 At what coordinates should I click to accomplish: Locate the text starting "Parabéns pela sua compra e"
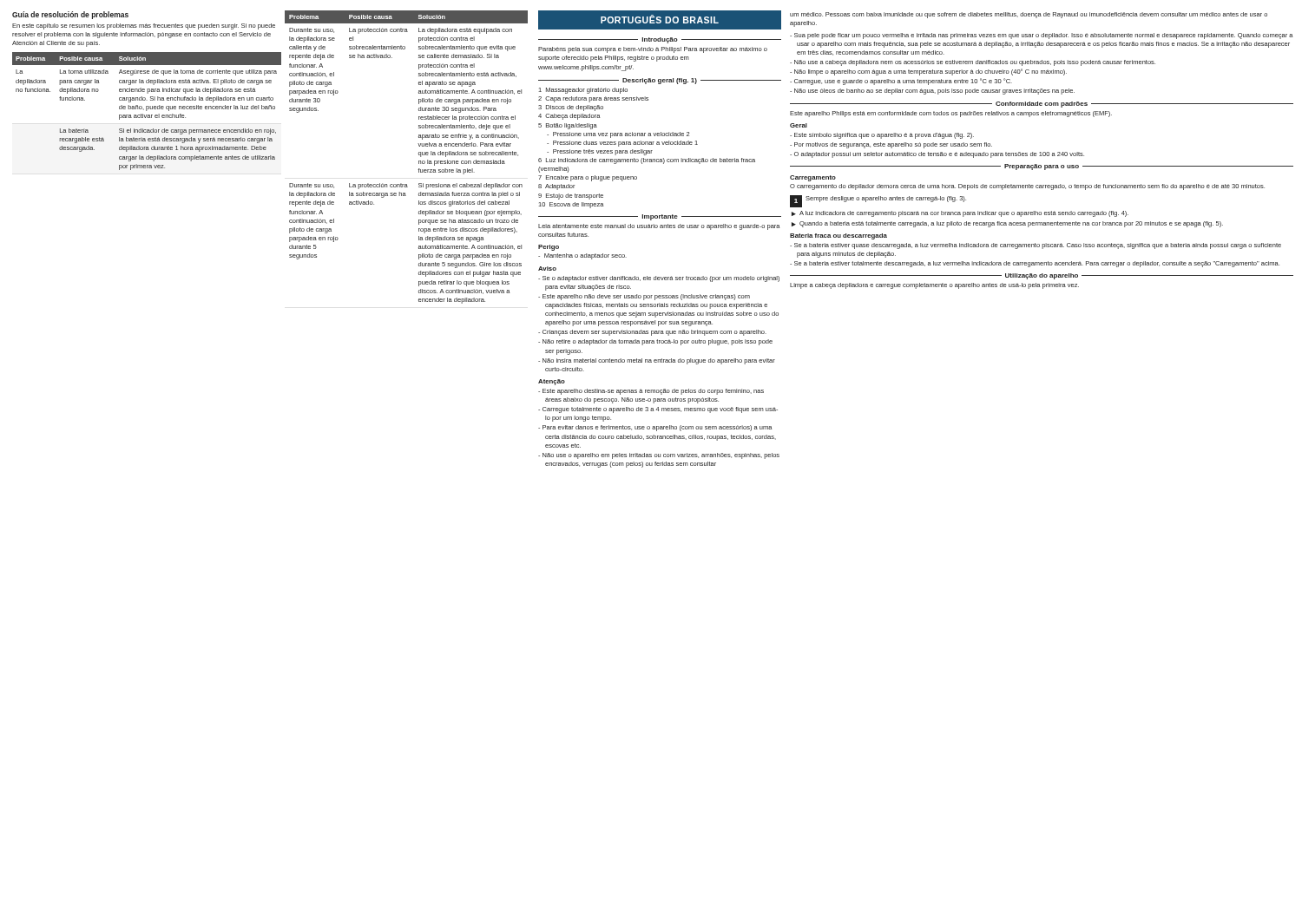click(x=653, y=58)
